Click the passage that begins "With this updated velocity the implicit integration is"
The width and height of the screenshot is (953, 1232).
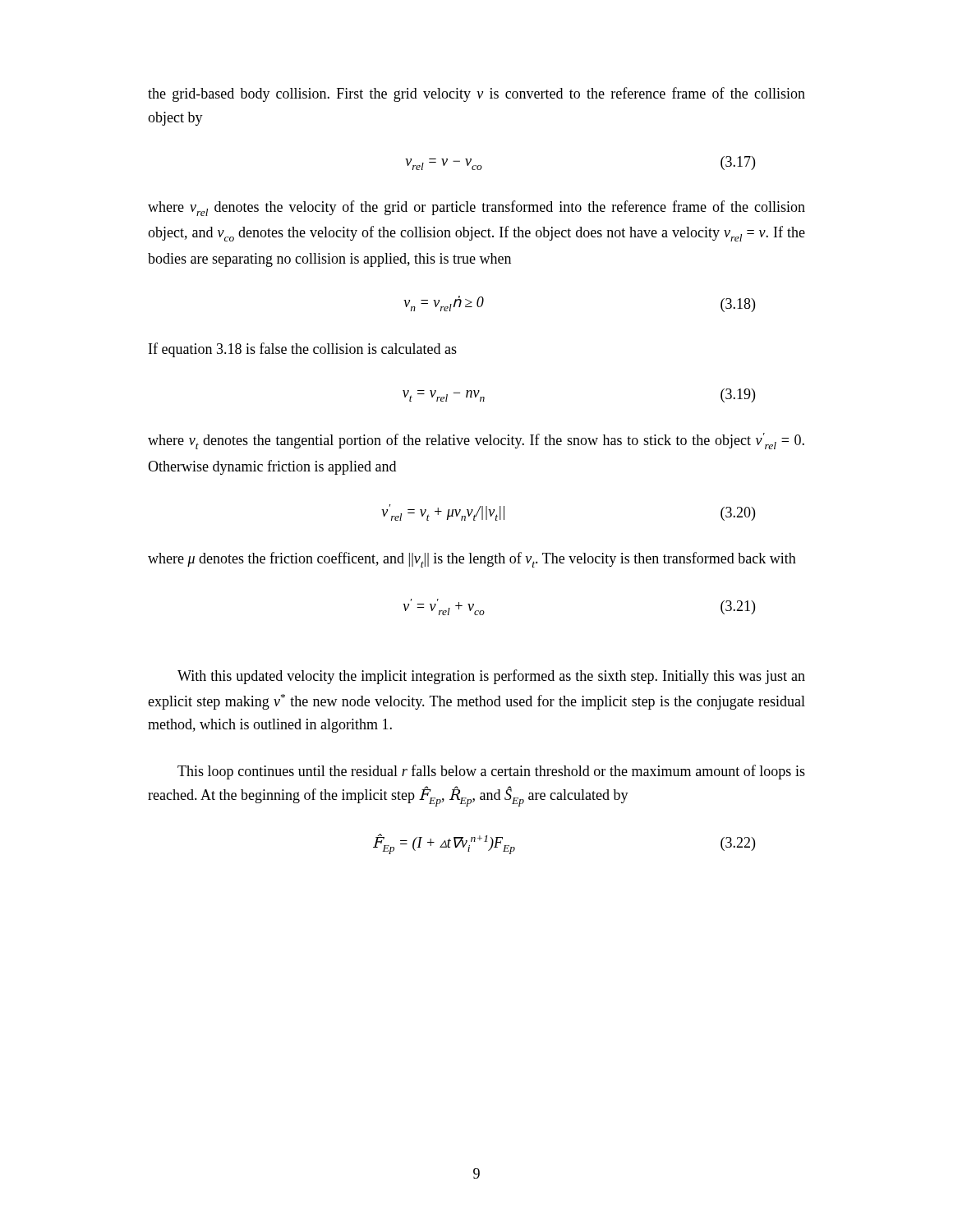tap(476, 700)
